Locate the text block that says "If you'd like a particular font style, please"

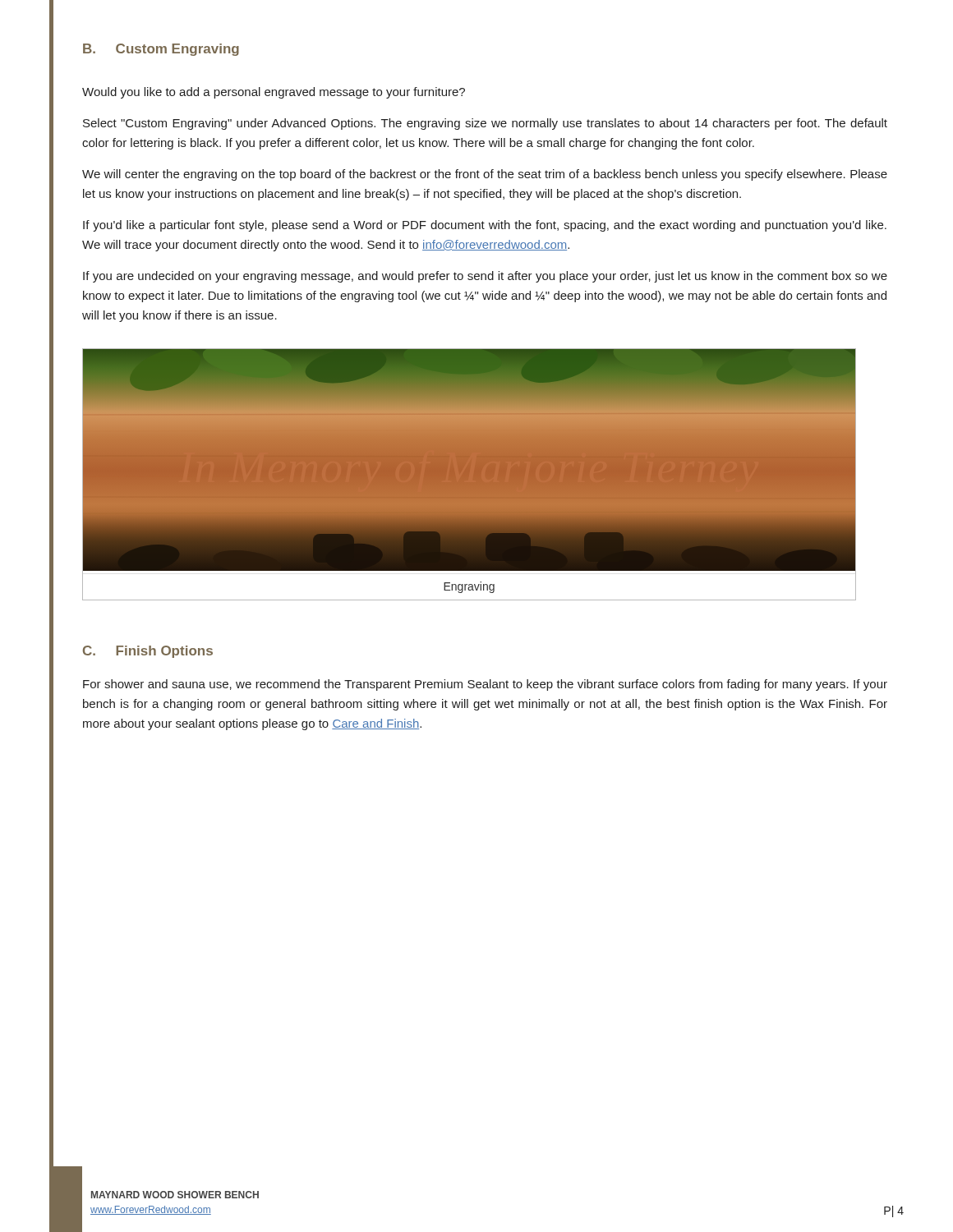[485, 235]
